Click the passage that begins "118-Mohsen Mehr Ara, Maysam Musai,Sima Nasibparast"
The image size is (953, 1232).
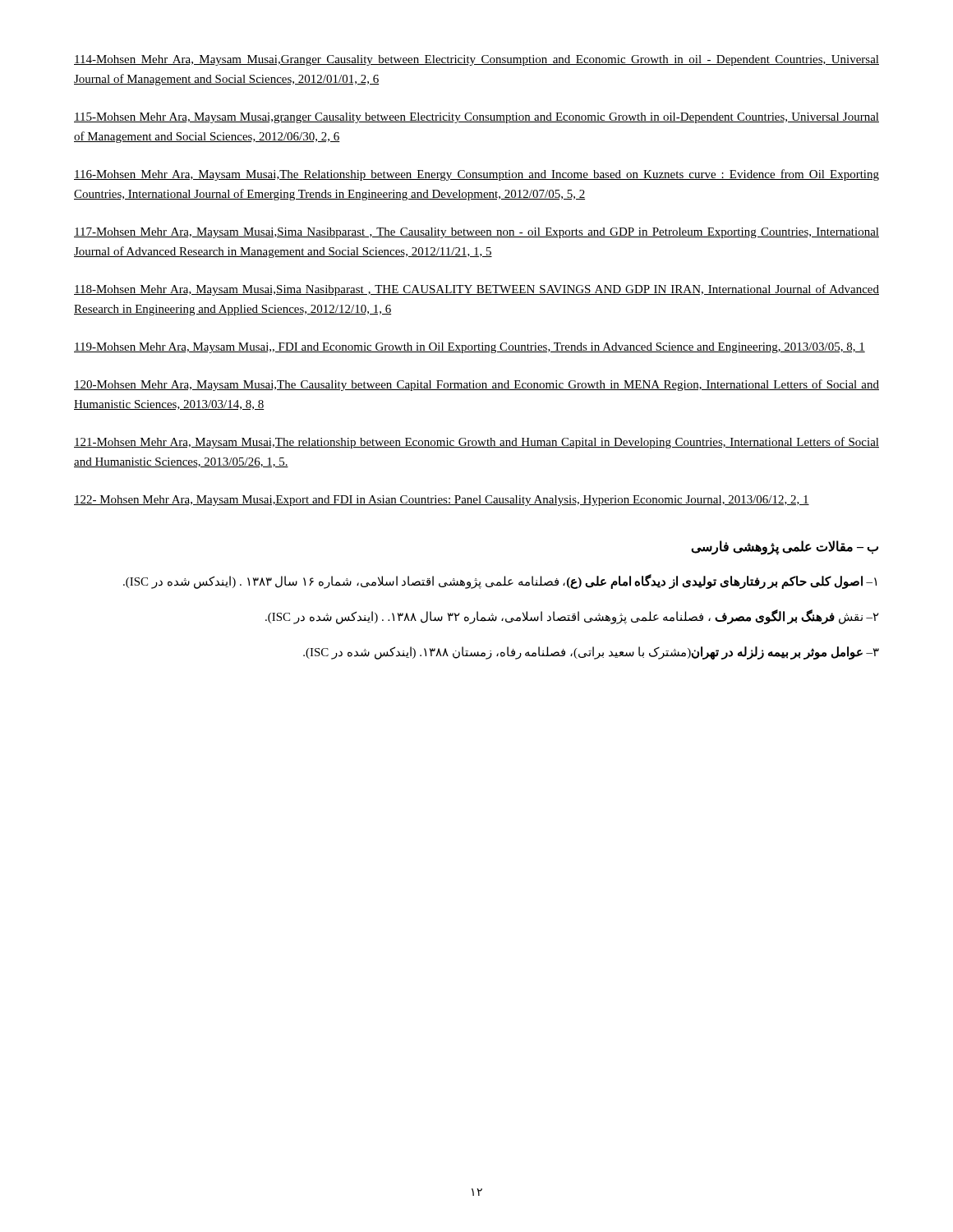(x=476, y=299)
